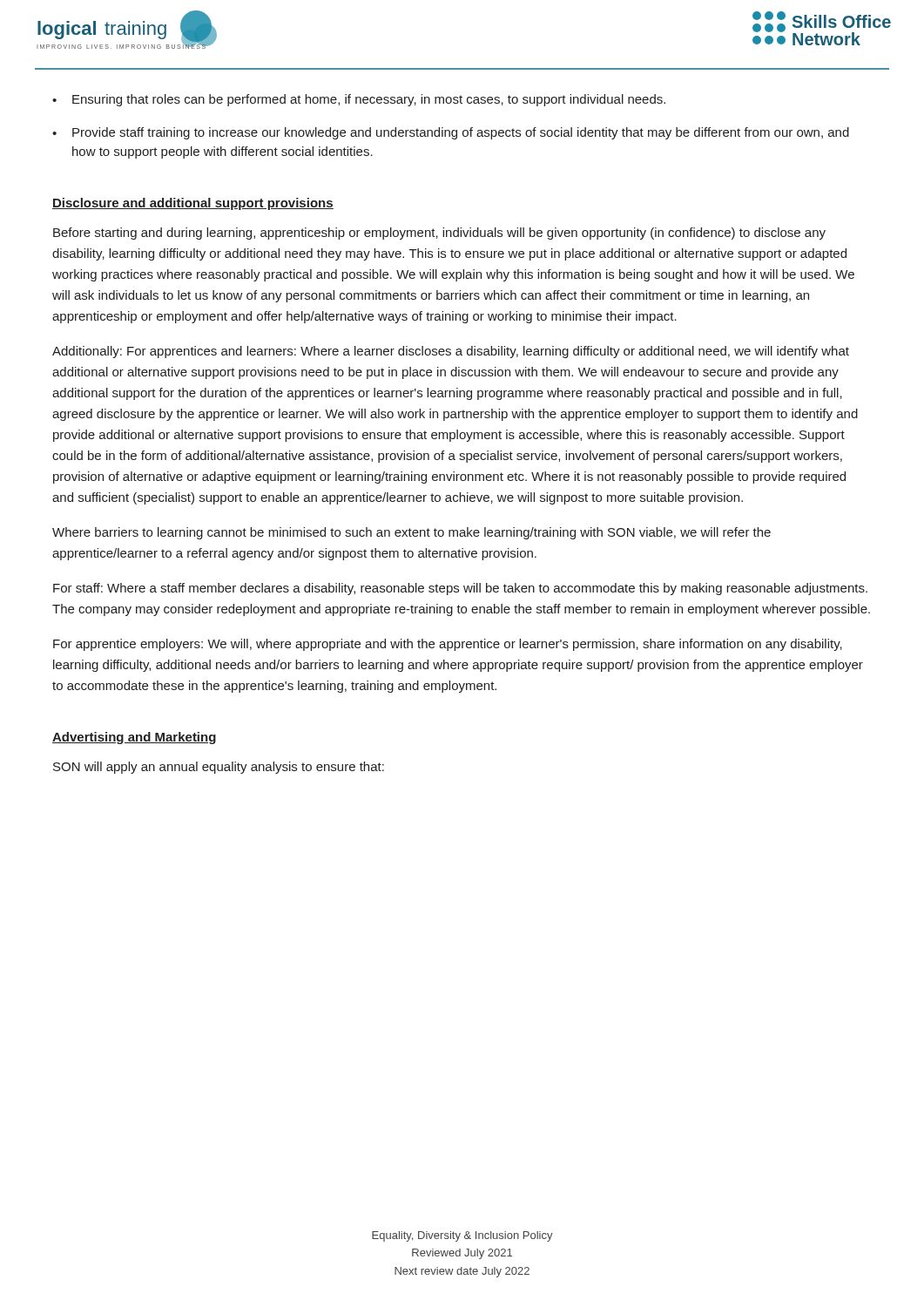
Task: Point to the text starting "For staff: Where a"
Action: [462, 598]
